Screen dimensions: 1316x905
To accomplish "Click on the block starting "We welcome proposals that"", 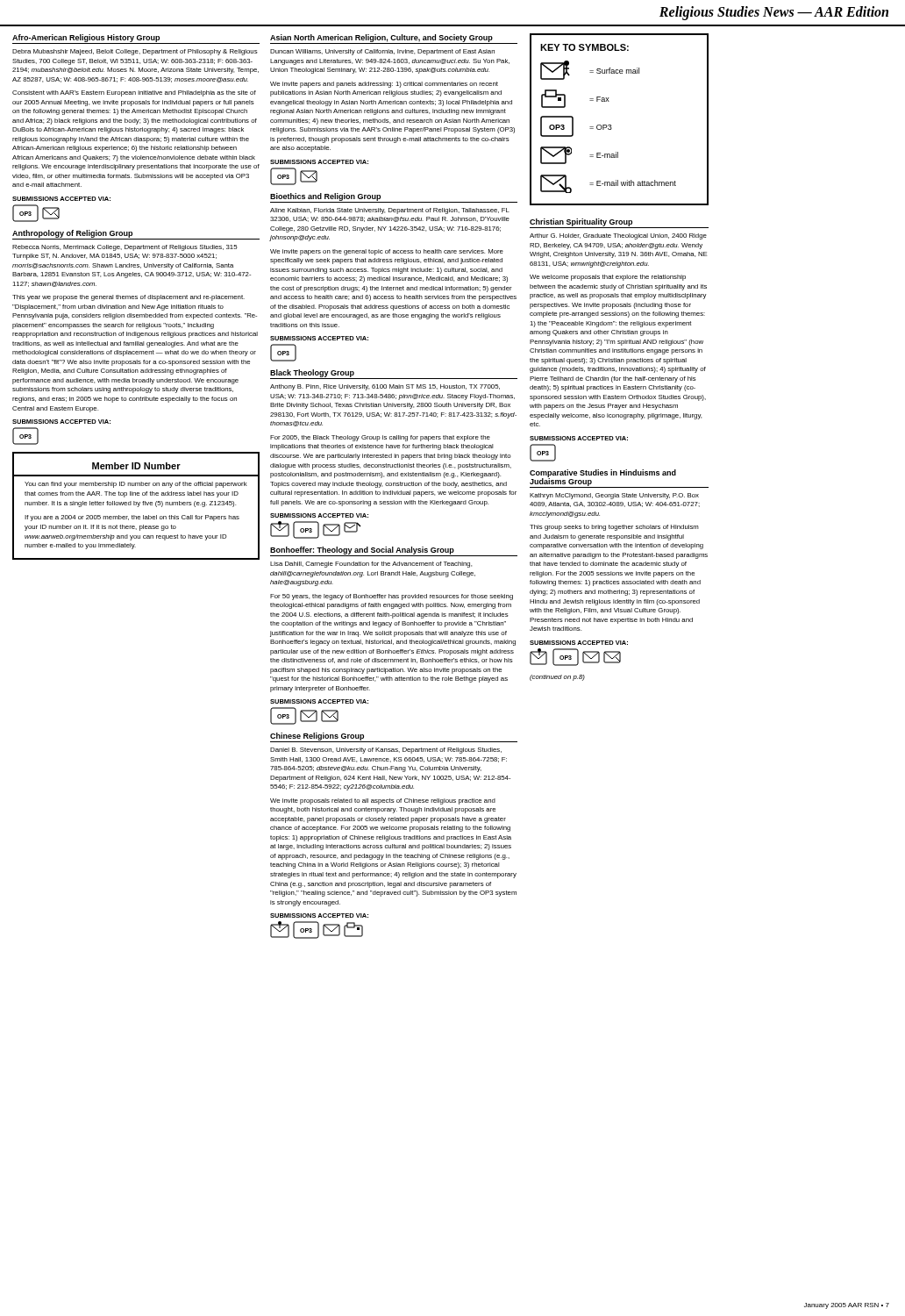I will (618, 351).
